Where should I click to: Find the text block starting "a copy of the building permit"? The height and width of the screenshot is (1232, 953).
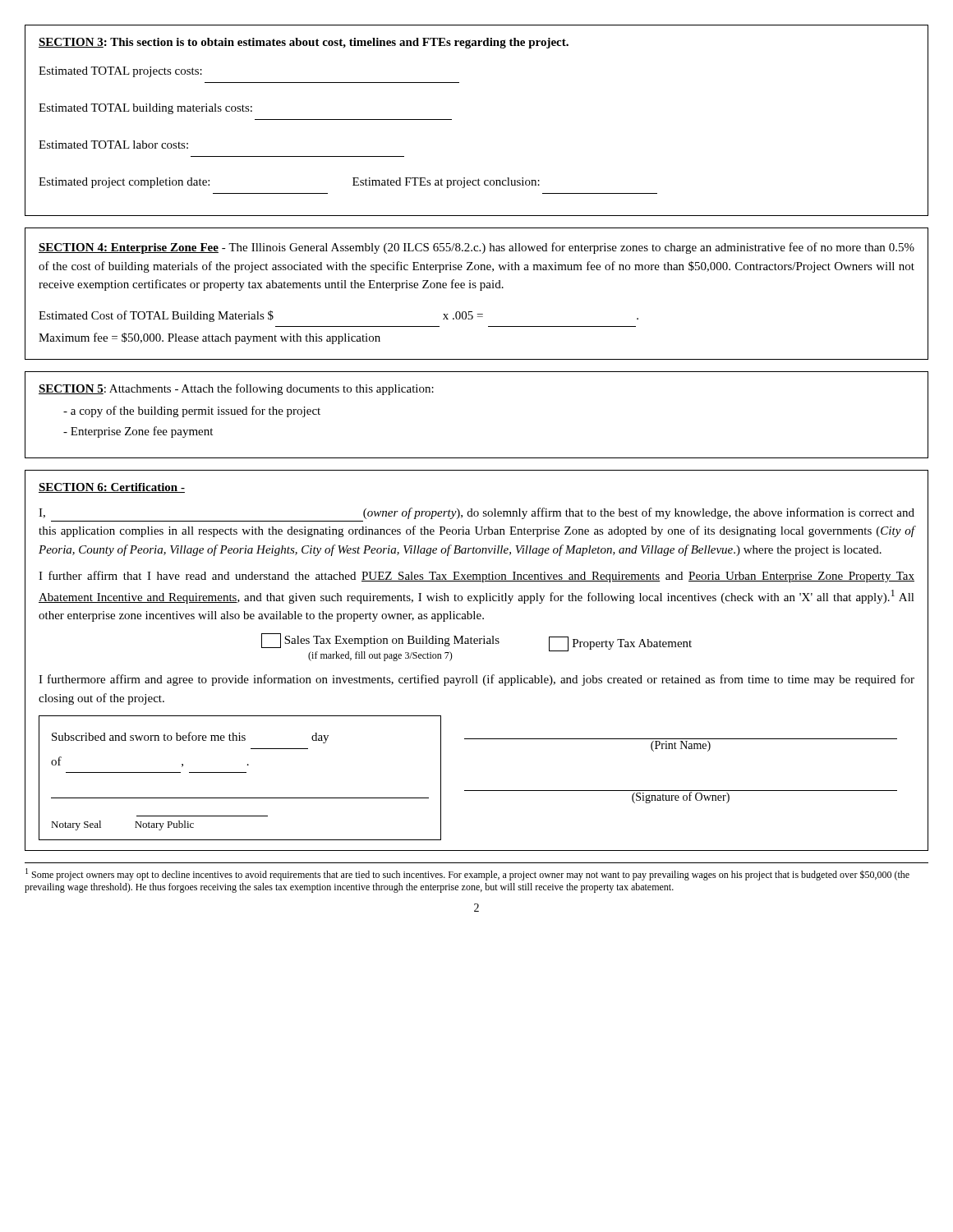192,410
